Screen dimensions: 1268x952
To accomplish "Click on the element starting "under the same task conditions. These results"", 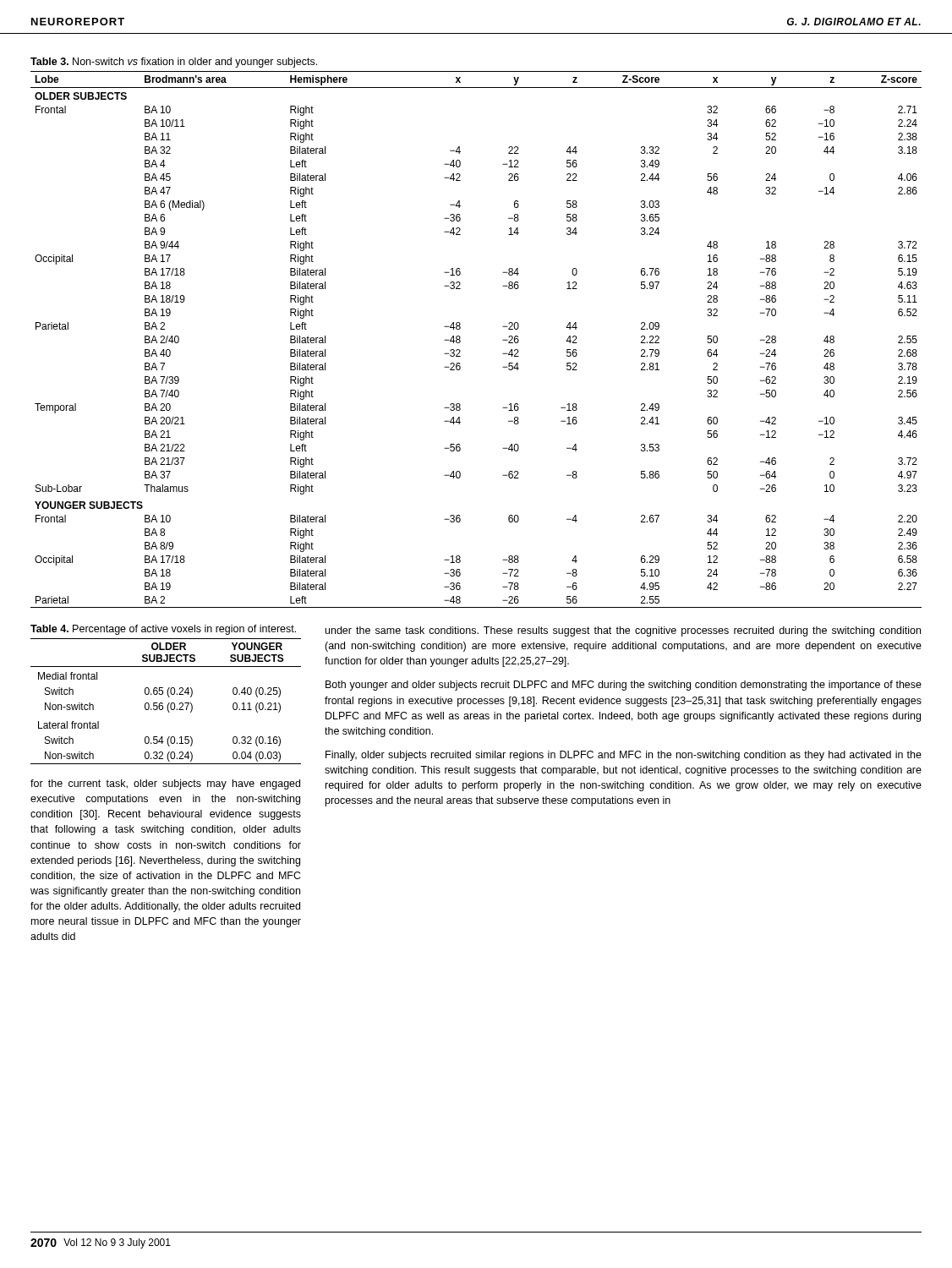I will [623, 646].
